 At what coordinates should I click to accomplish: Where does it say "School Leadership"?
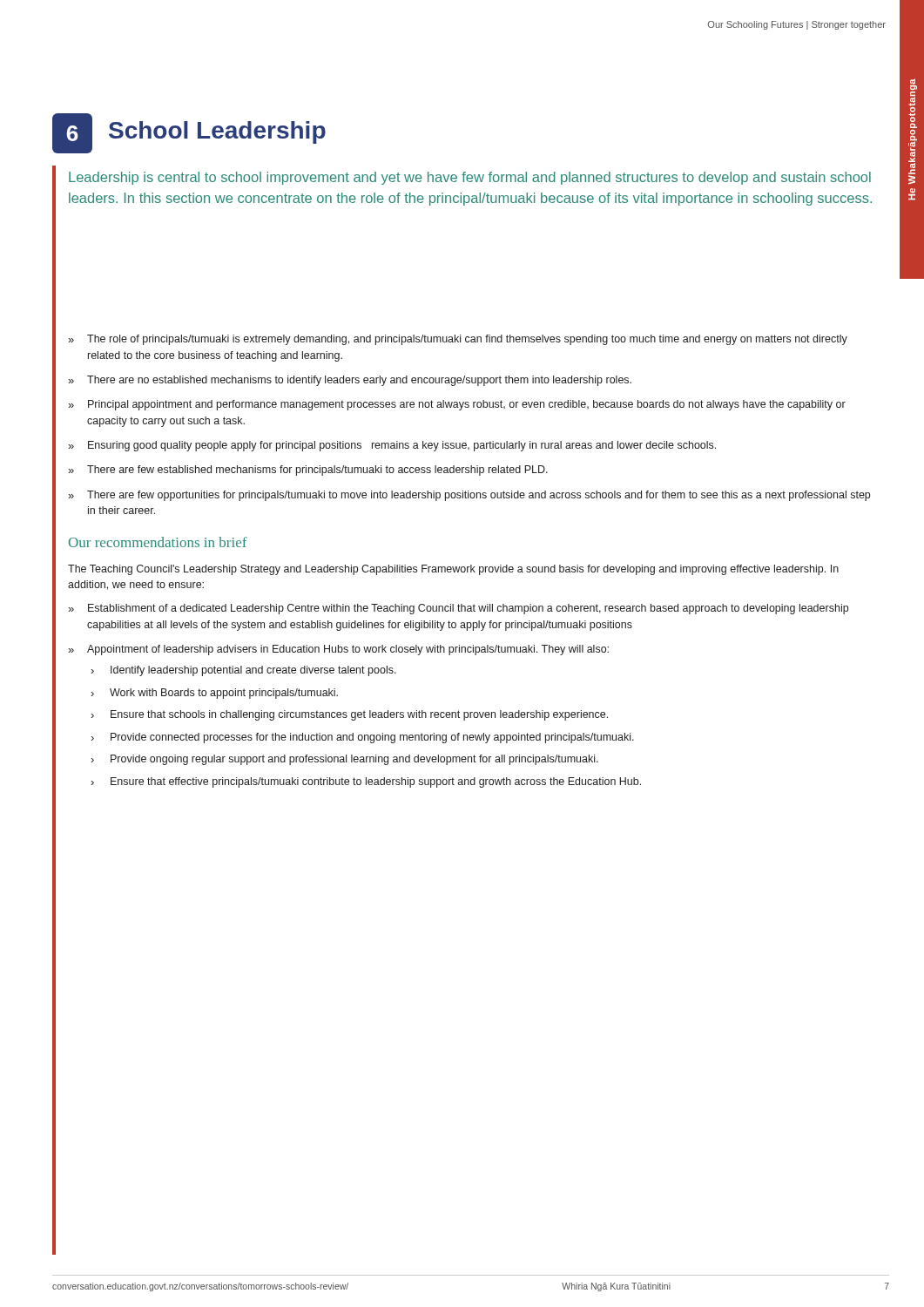click(x=217, y=130)
